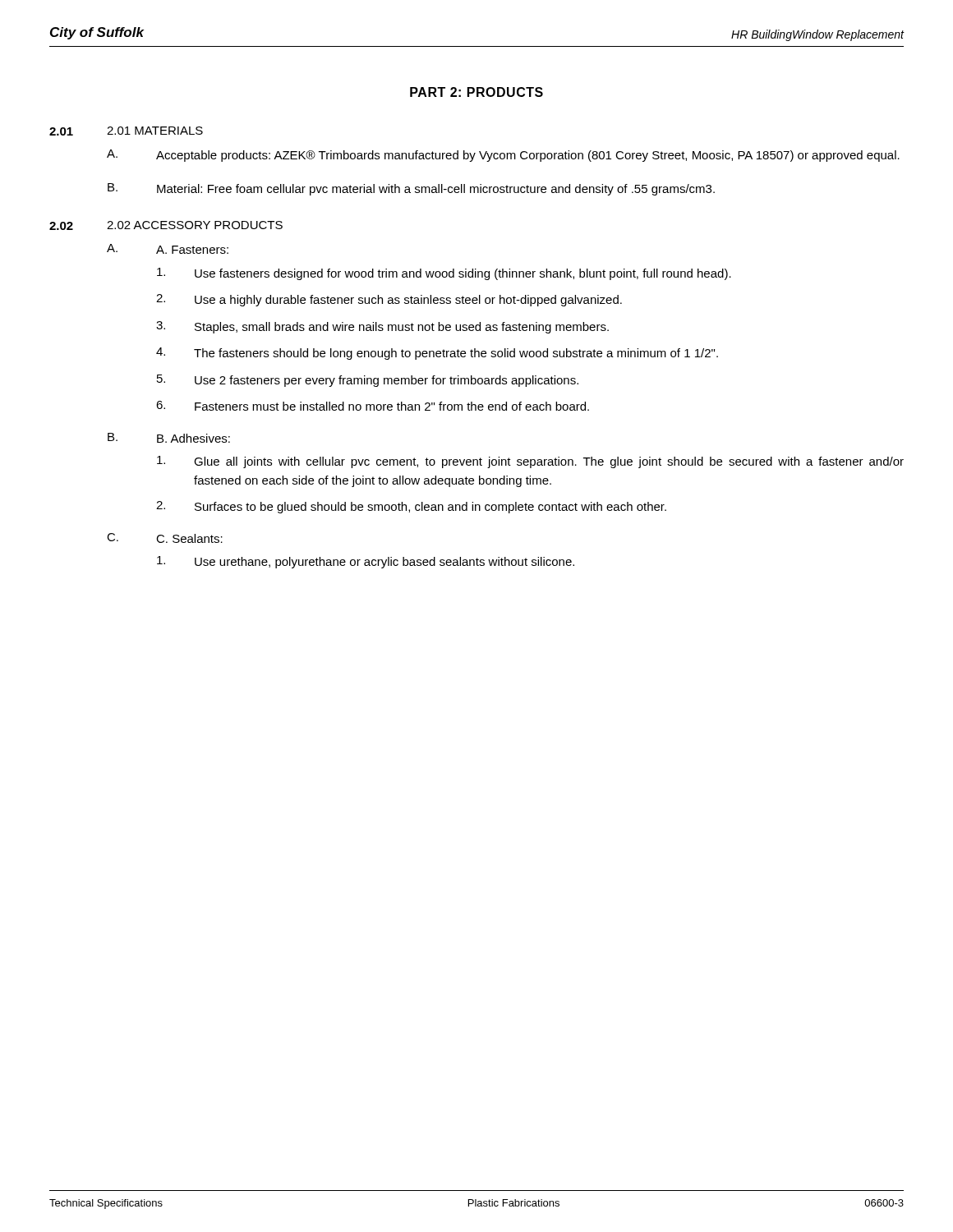Viewport: 953px width, 1232px height.
Task: Find the block starting "Use urethane, polyurethane or acrylic based sealants"
Action: click(366, 562)
